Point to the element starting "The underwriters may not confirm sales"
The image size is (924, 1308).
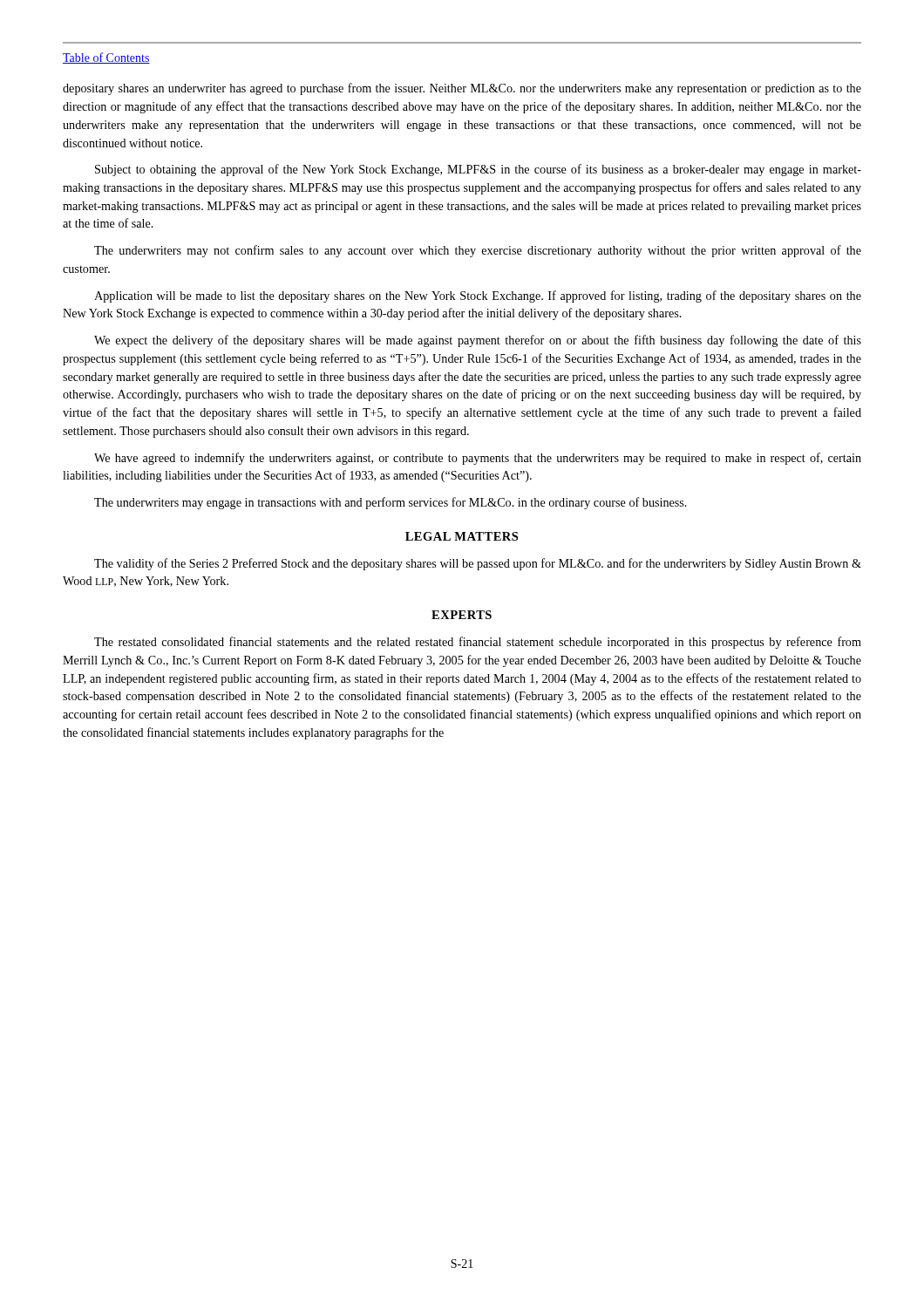[x=462, y=259]
